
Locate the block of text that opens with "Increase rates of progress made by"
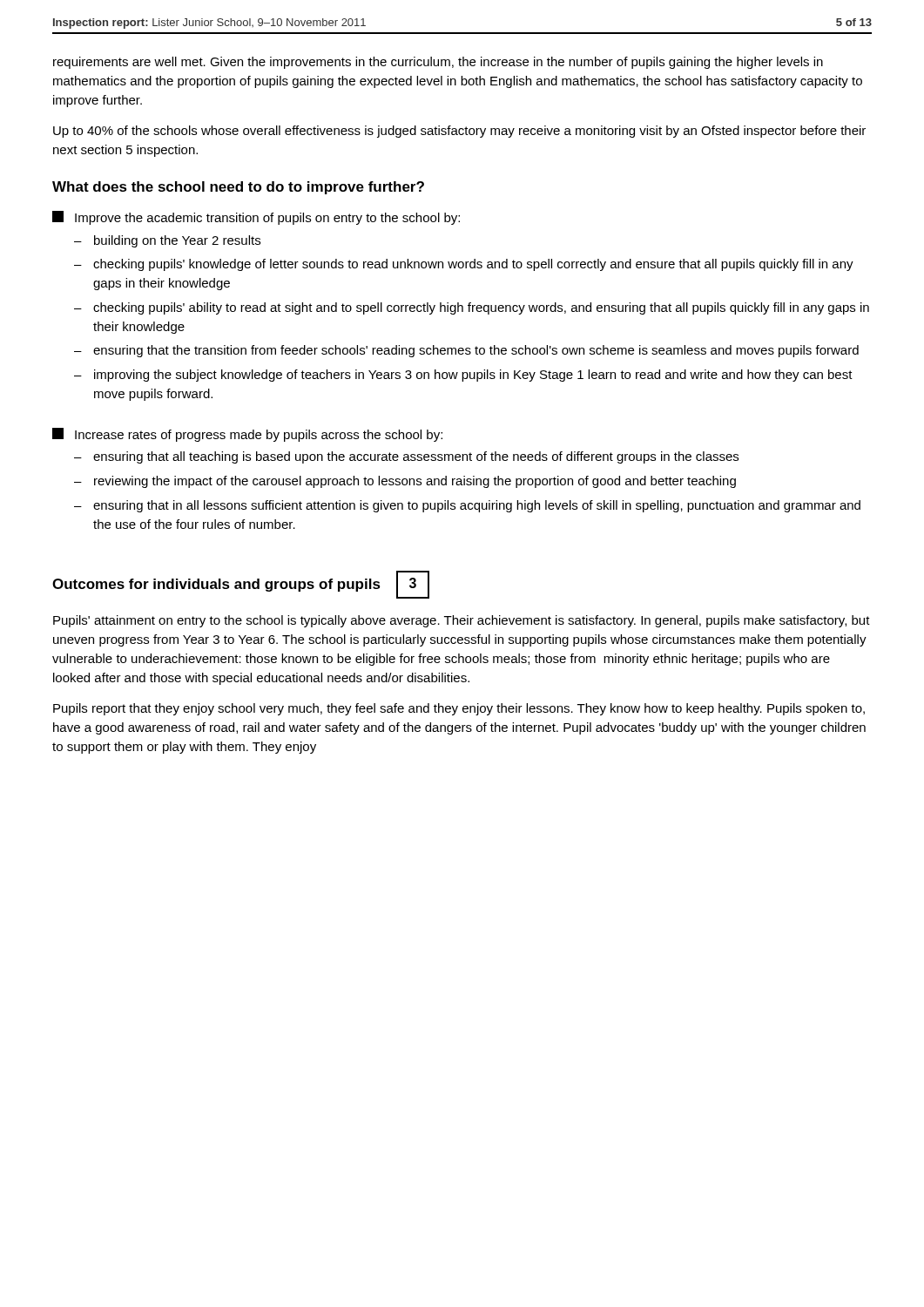462,486
